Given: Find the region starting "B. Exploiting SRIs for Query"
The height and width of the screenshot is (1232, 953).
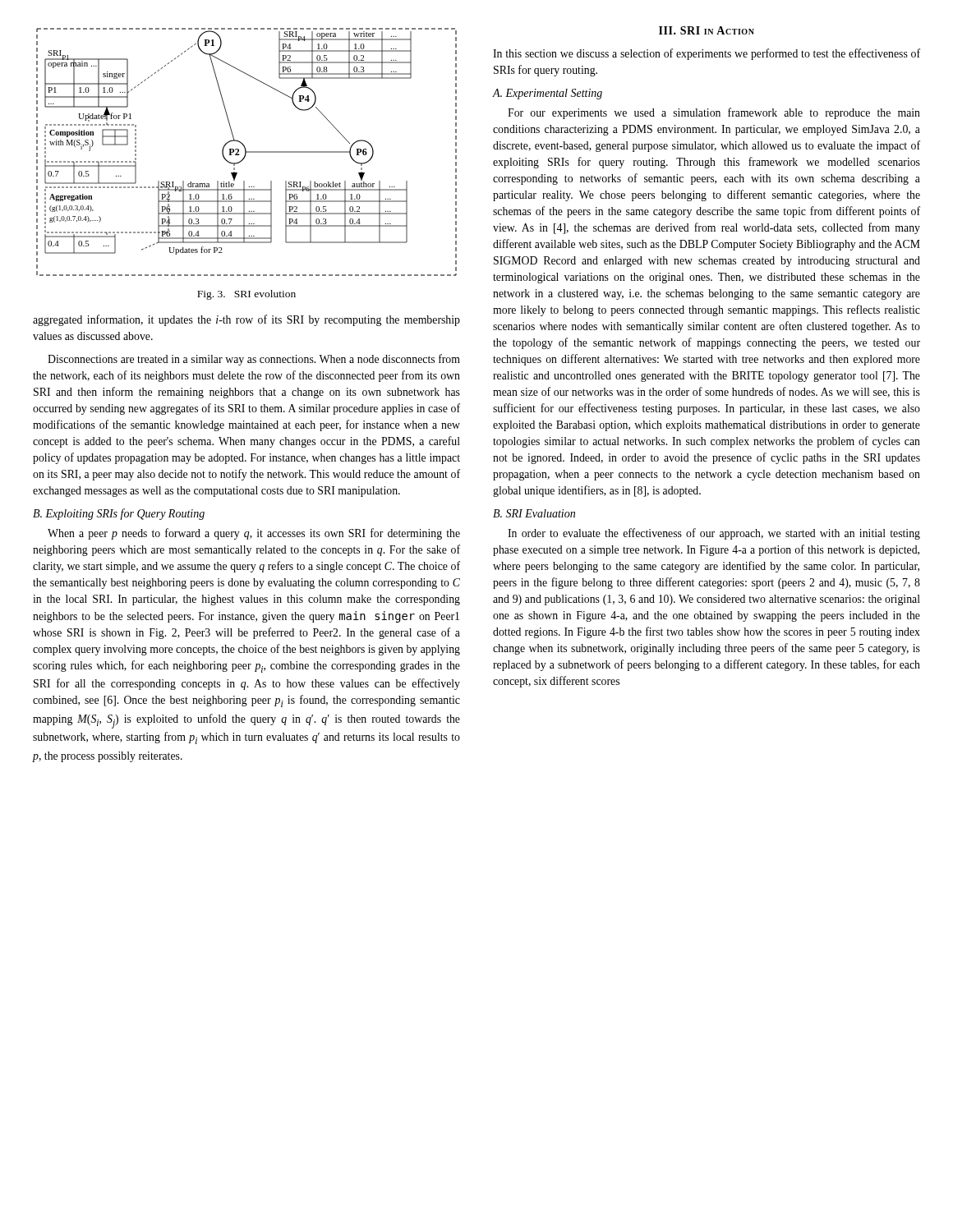Looking at the screenshot, I should click(x=119, y=514).
